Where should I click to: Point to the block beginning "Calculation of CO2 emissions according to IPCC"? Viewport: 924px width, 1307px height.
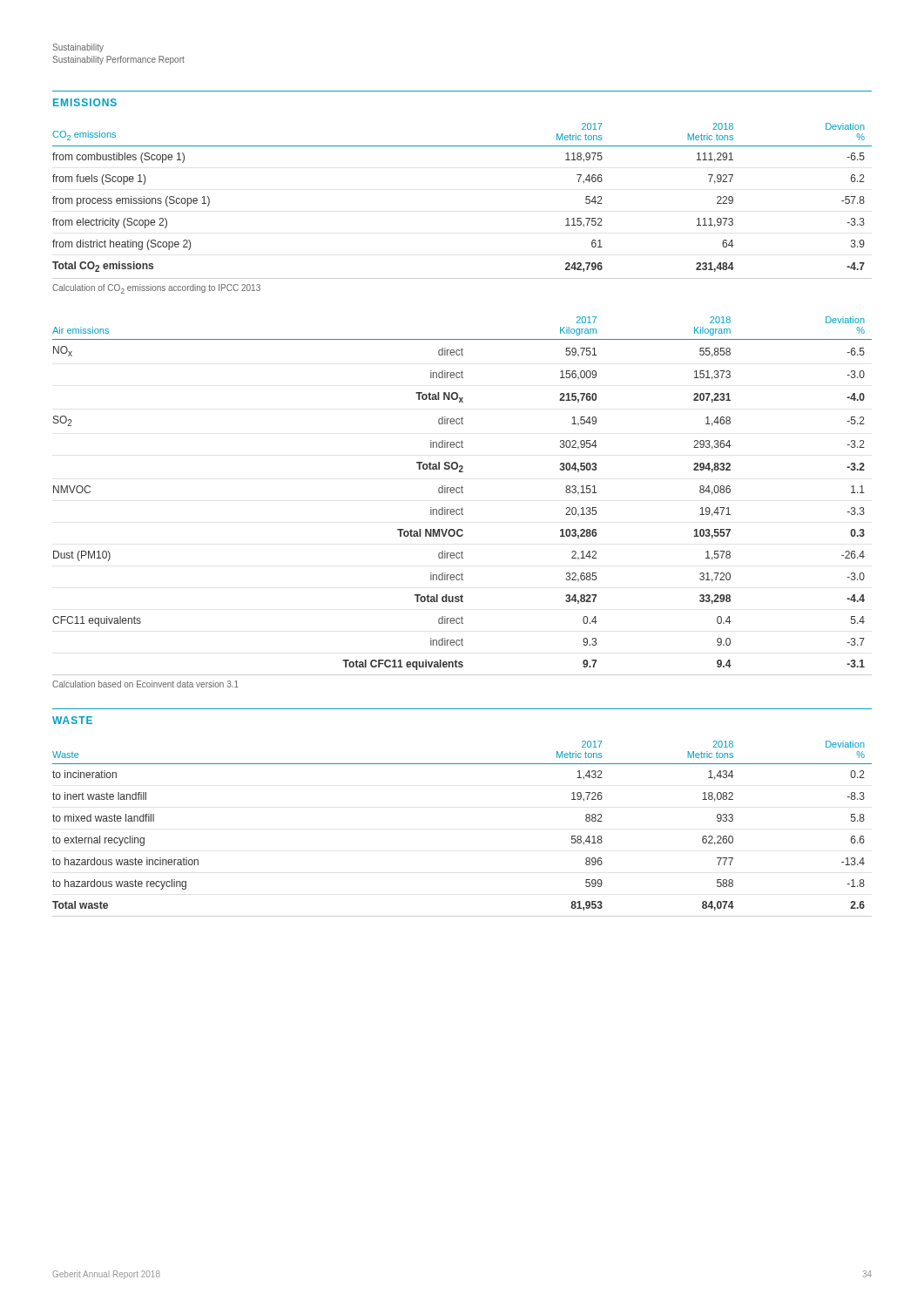click(x=156, y=290)
